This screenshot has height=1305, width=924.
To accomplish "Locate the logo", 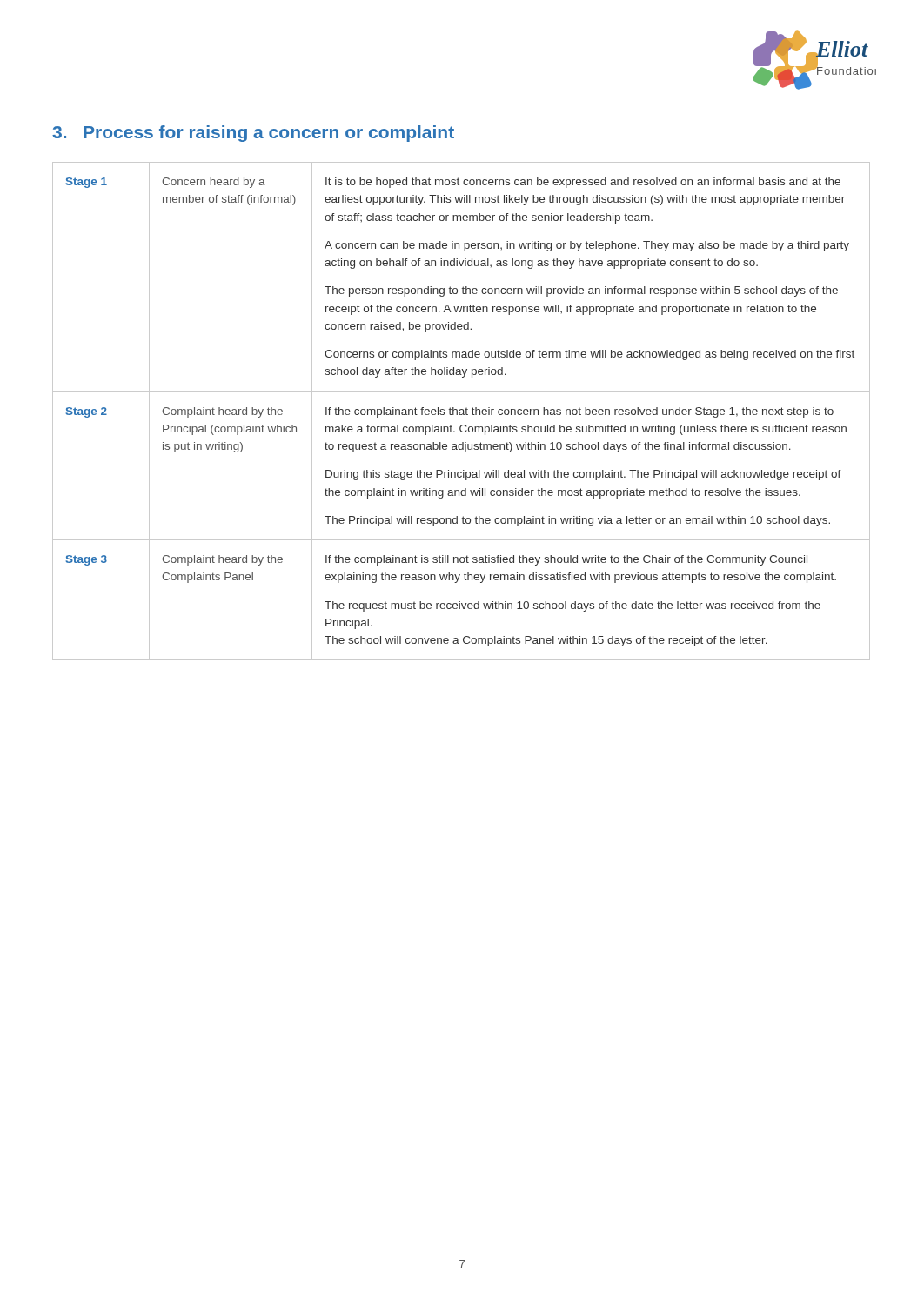I will tap(804, 63).
